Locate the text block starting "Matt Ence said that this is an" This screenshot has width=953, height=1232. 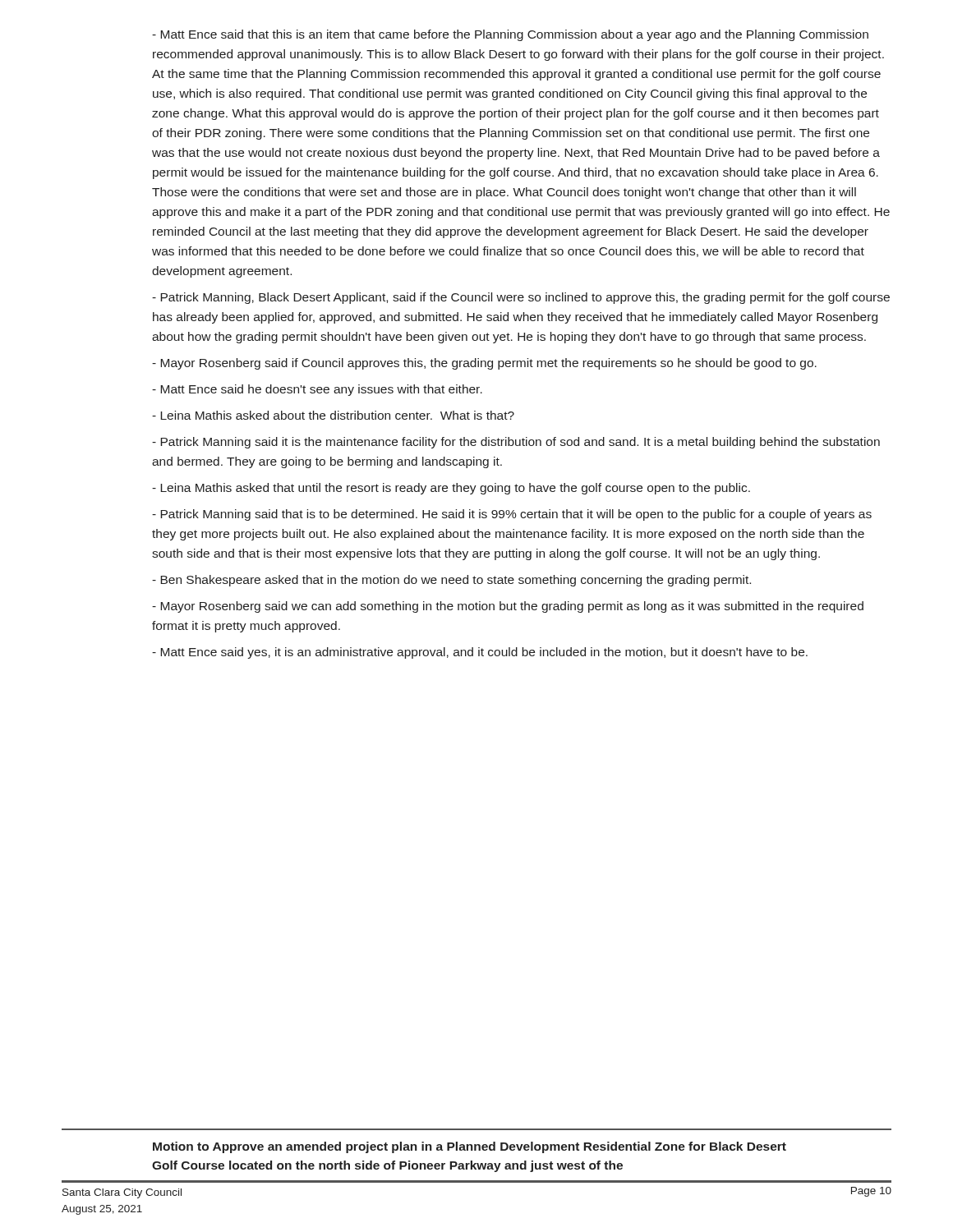point(522,343)
